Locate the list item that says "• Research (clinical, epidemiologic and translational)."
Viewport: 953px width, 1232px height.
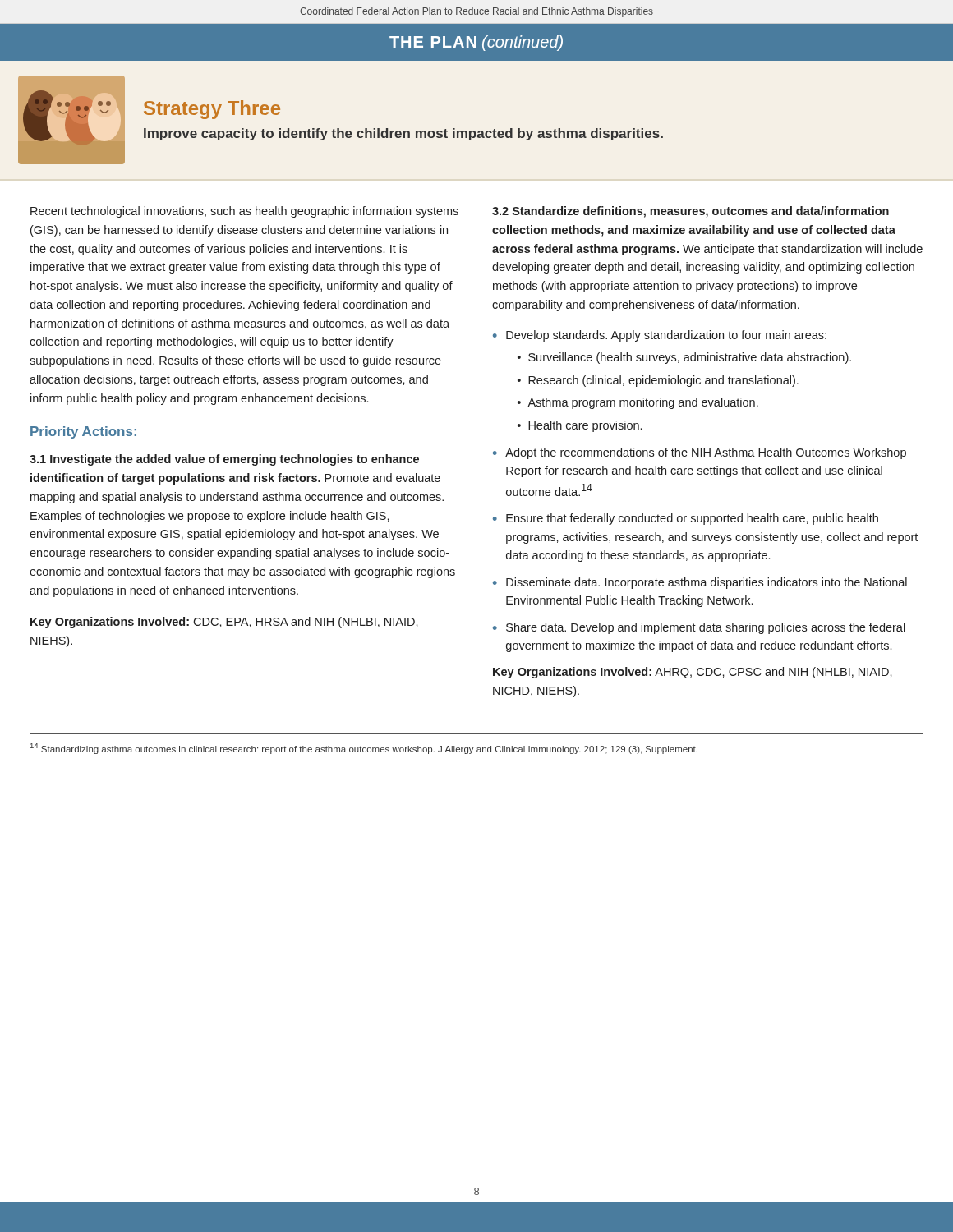pyautogui.click(x=658, y=381)
